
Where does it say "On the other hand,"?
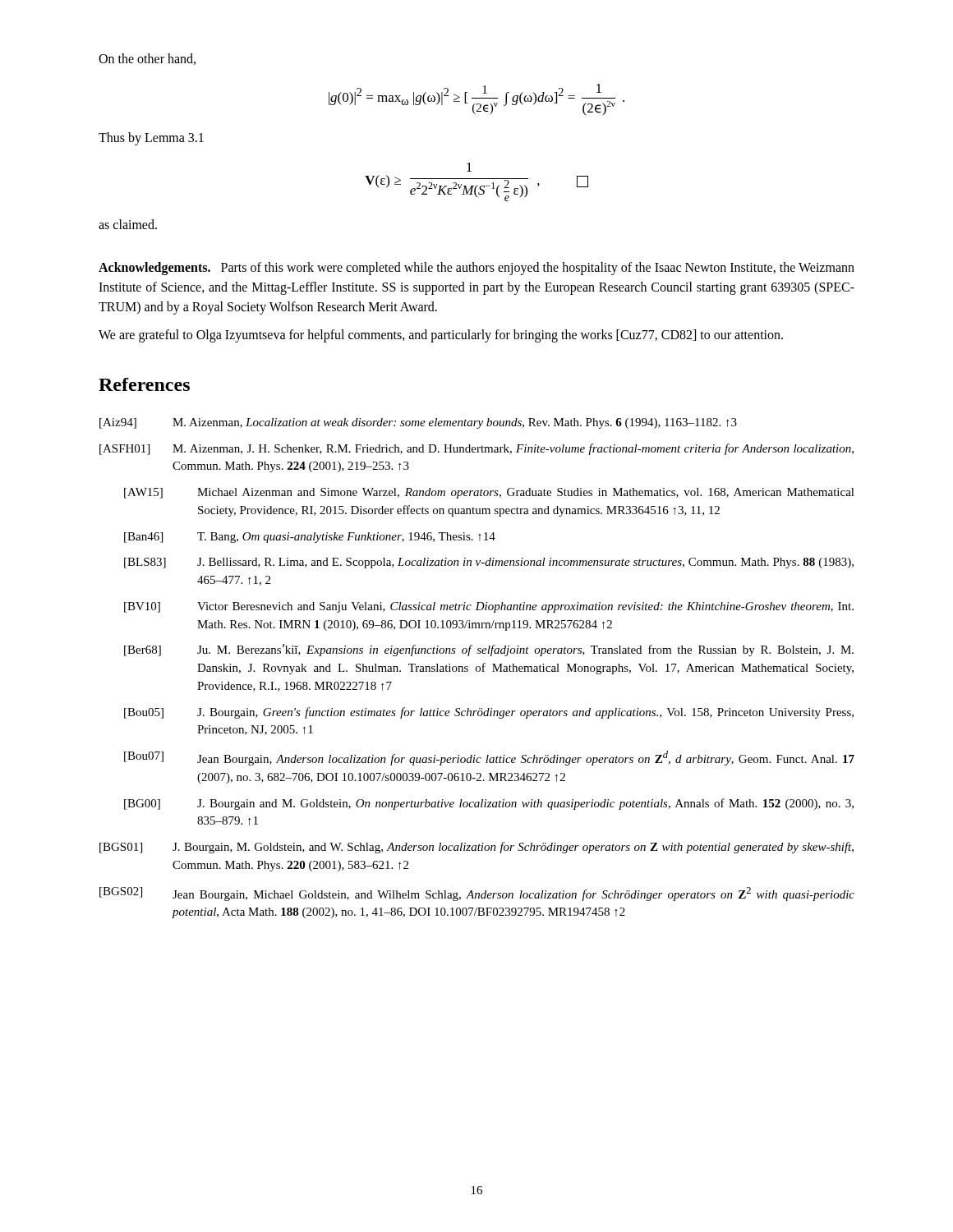coord(147,59)
